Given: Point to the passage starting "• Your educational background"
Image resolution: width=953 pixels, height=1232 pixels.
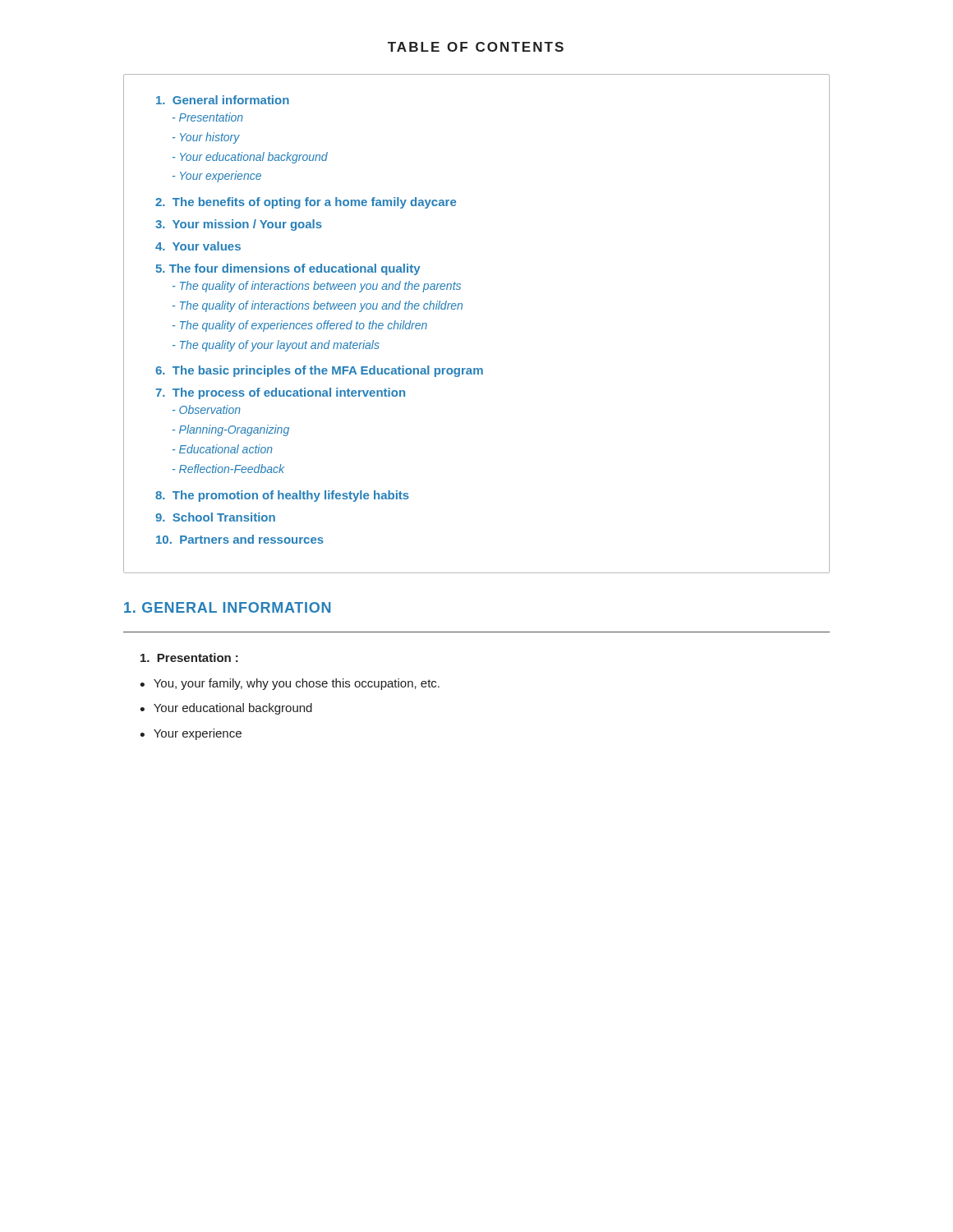Looking at the screenshot, I should (226, 710).
